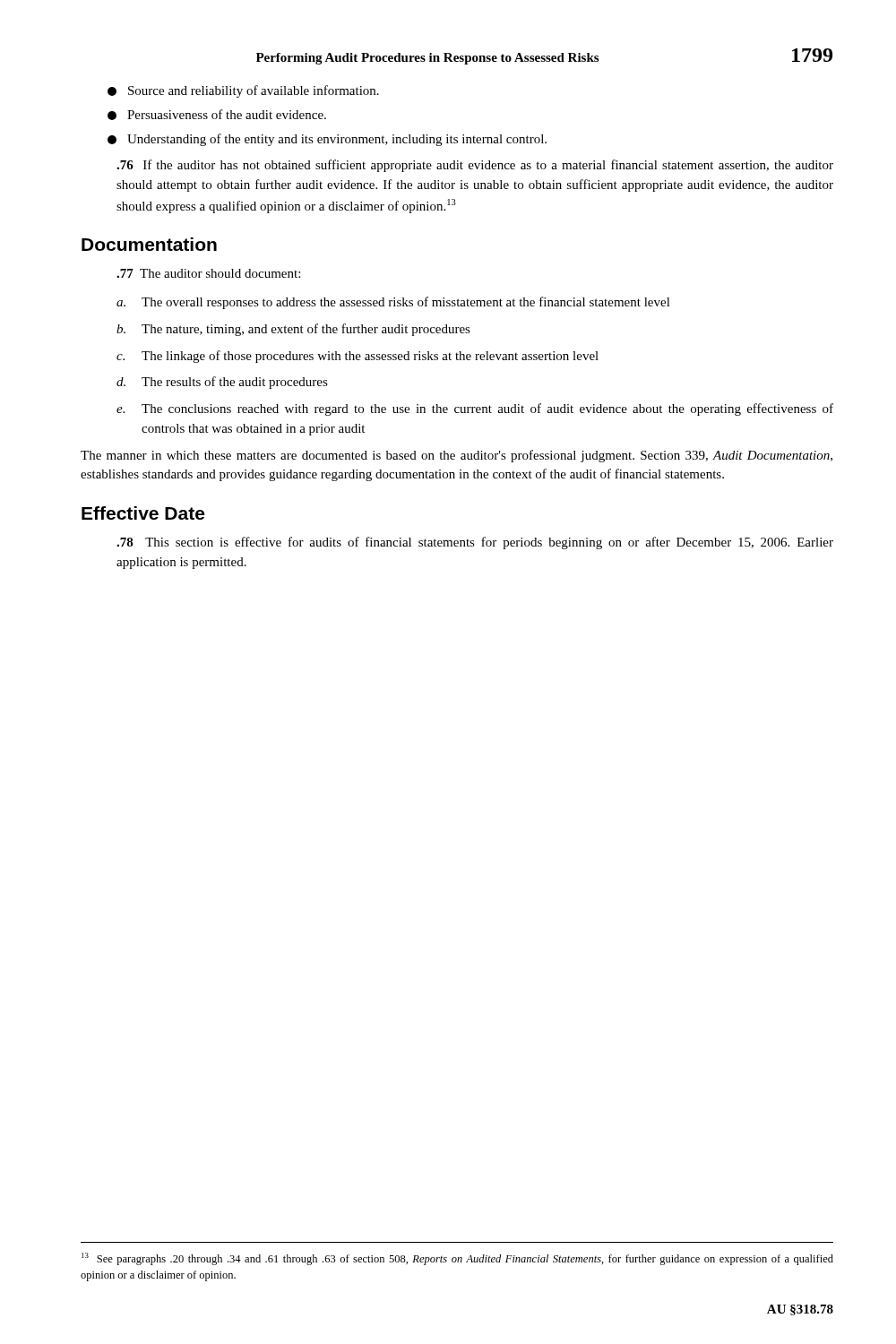Locate the block of text that opens with ".76 If the auditor has not obtained sufficient"

click(x=475, y=185)
